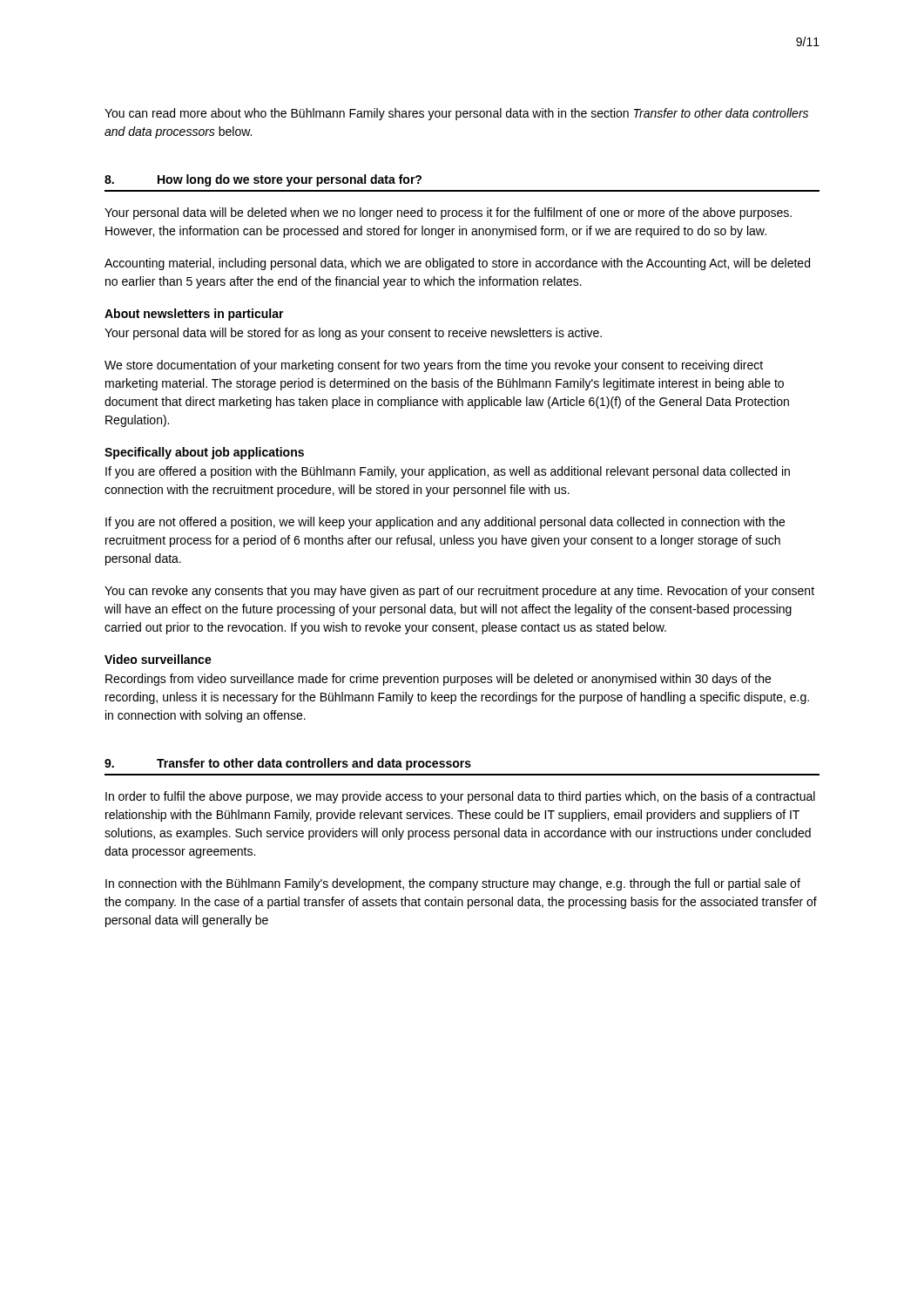Click the passage that begins "In connection with the"
The width and height of the screenshot is (924, 1307).
click(x=461, y=902)
